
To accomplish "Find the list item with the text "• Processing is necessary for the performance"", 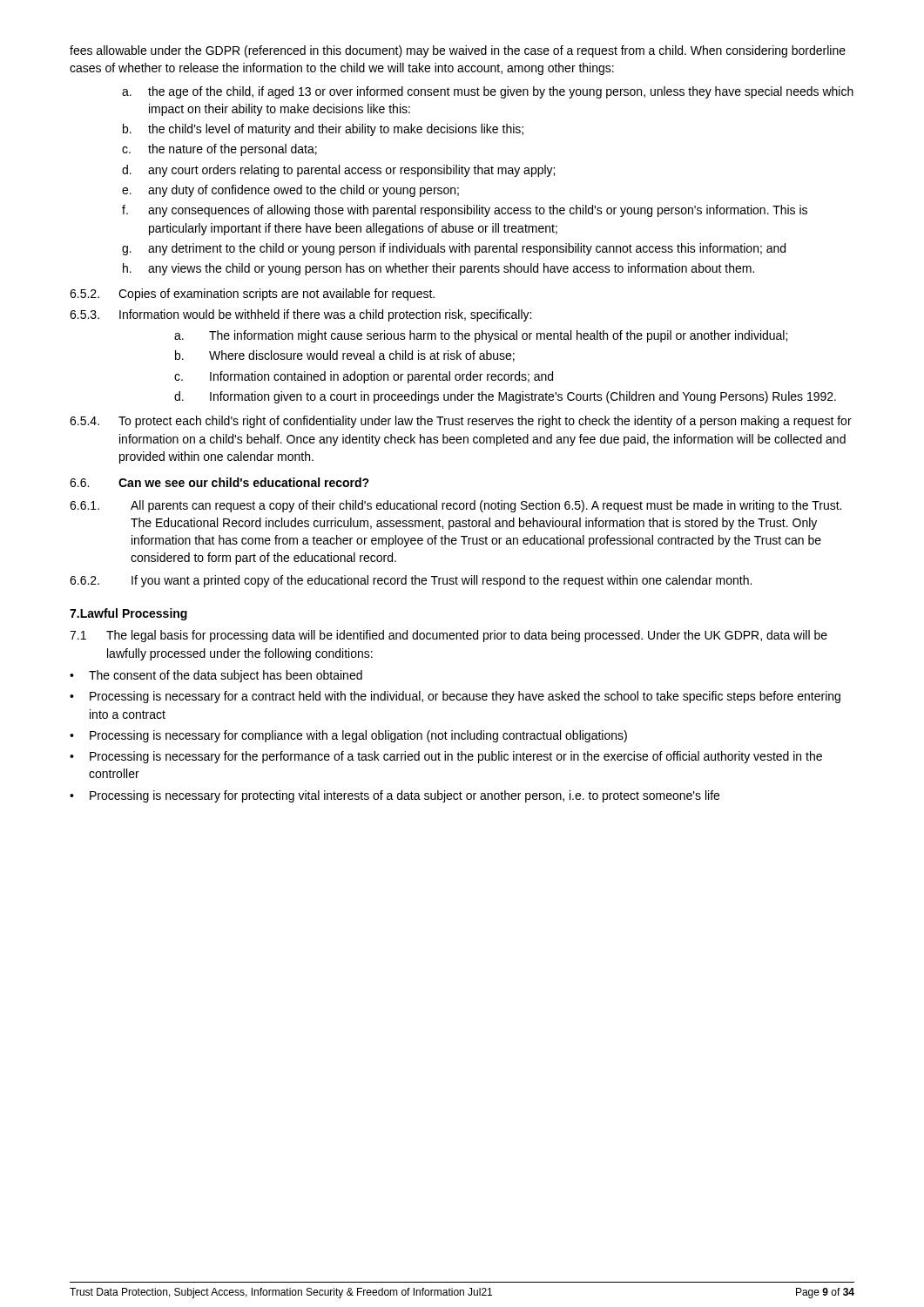I will click(462, 765).
